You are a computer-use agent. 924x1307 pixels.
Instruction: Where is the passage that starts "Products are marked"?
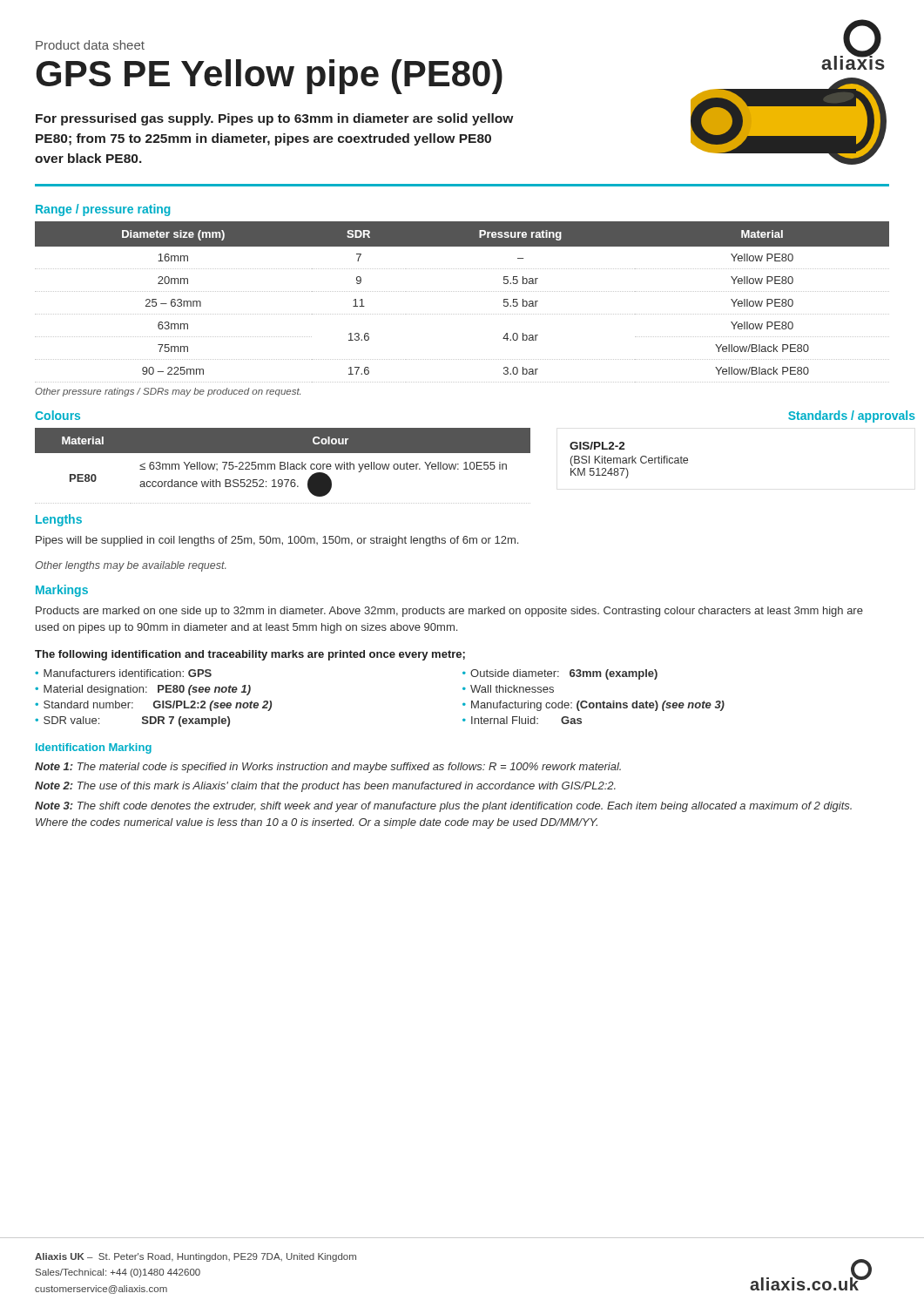click(x=462, y=619)
